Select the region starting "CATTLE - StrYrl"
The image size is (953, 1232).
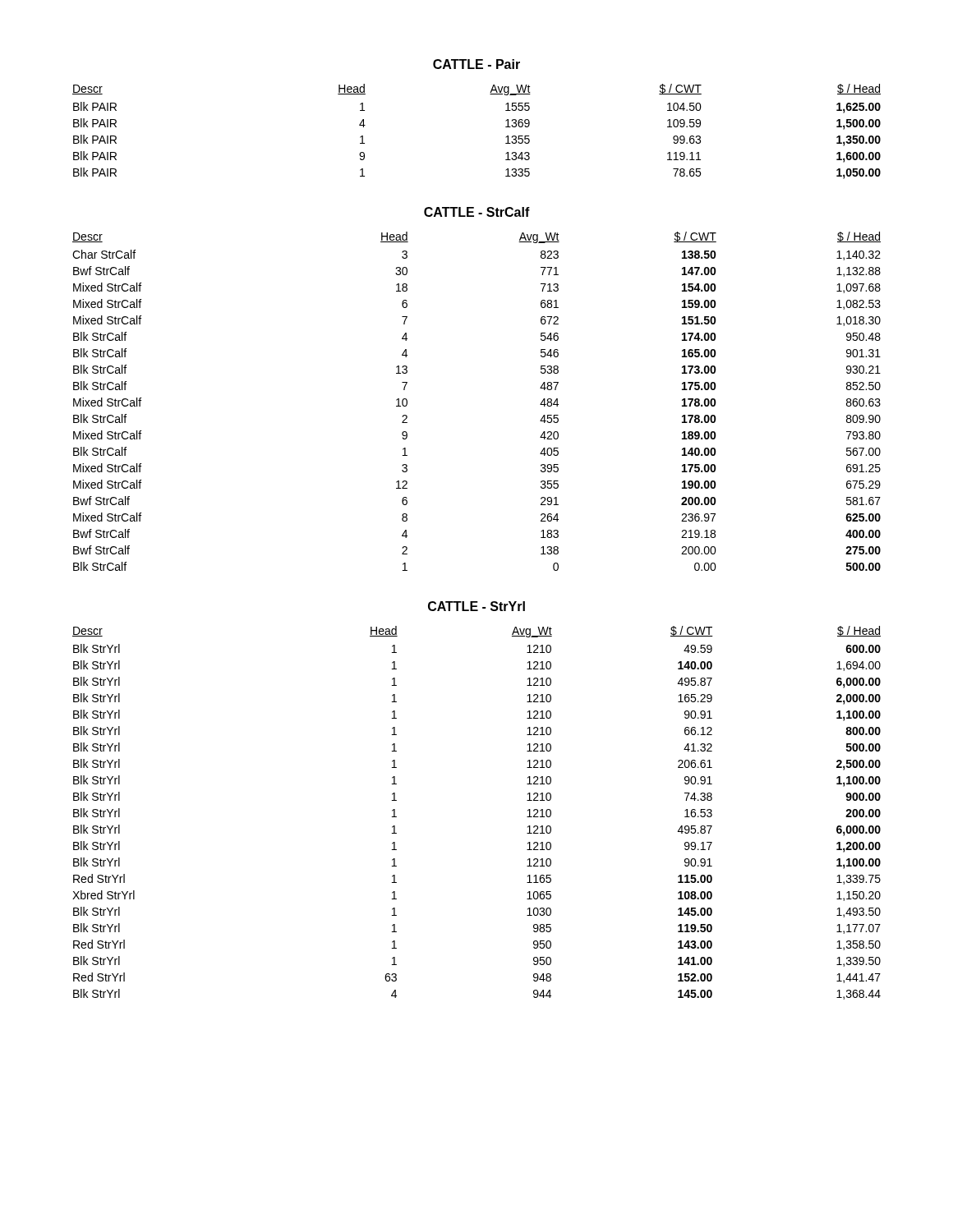tap(476, 607)
